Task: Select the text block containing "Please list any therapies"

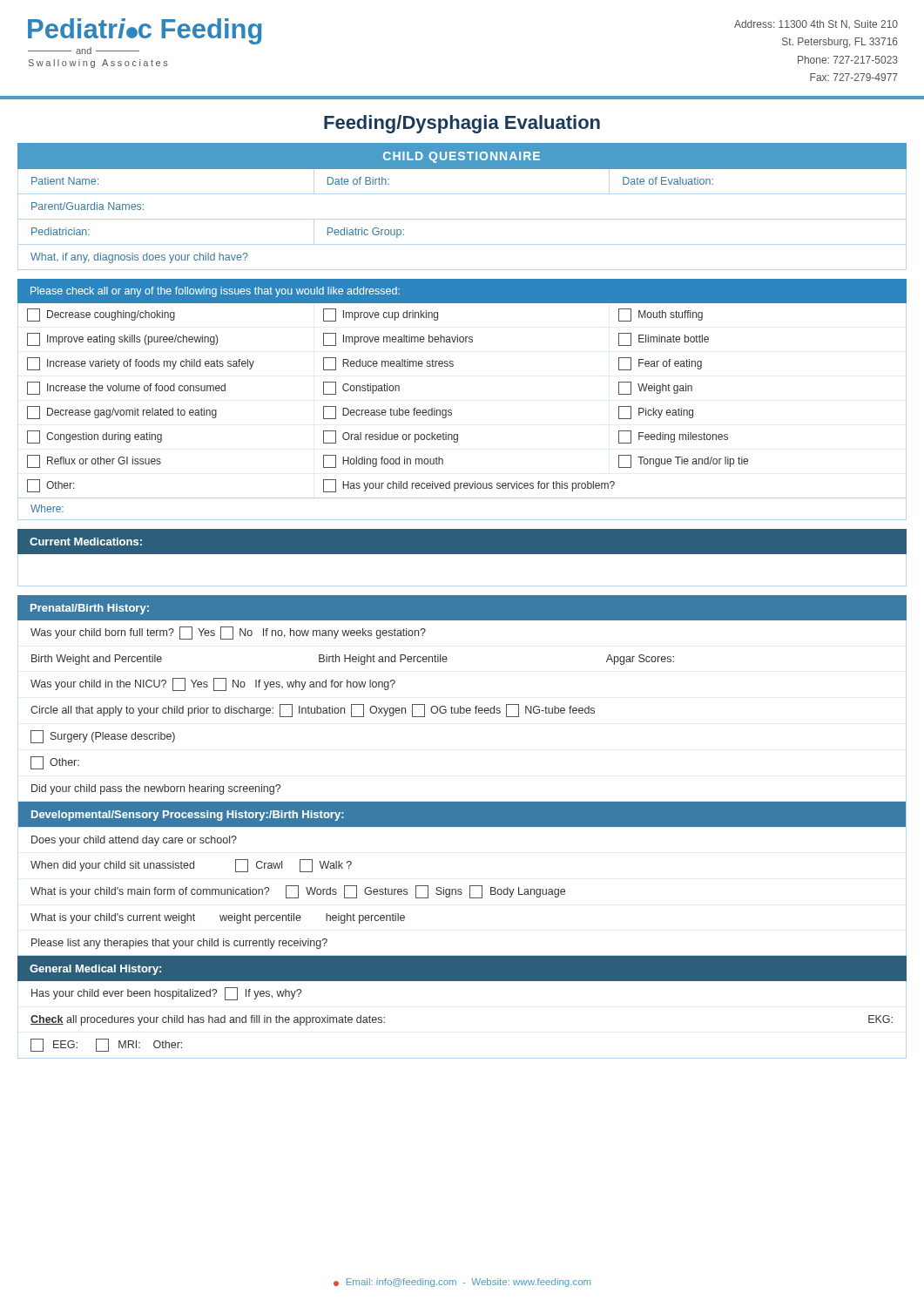Action: click(179, 942)
